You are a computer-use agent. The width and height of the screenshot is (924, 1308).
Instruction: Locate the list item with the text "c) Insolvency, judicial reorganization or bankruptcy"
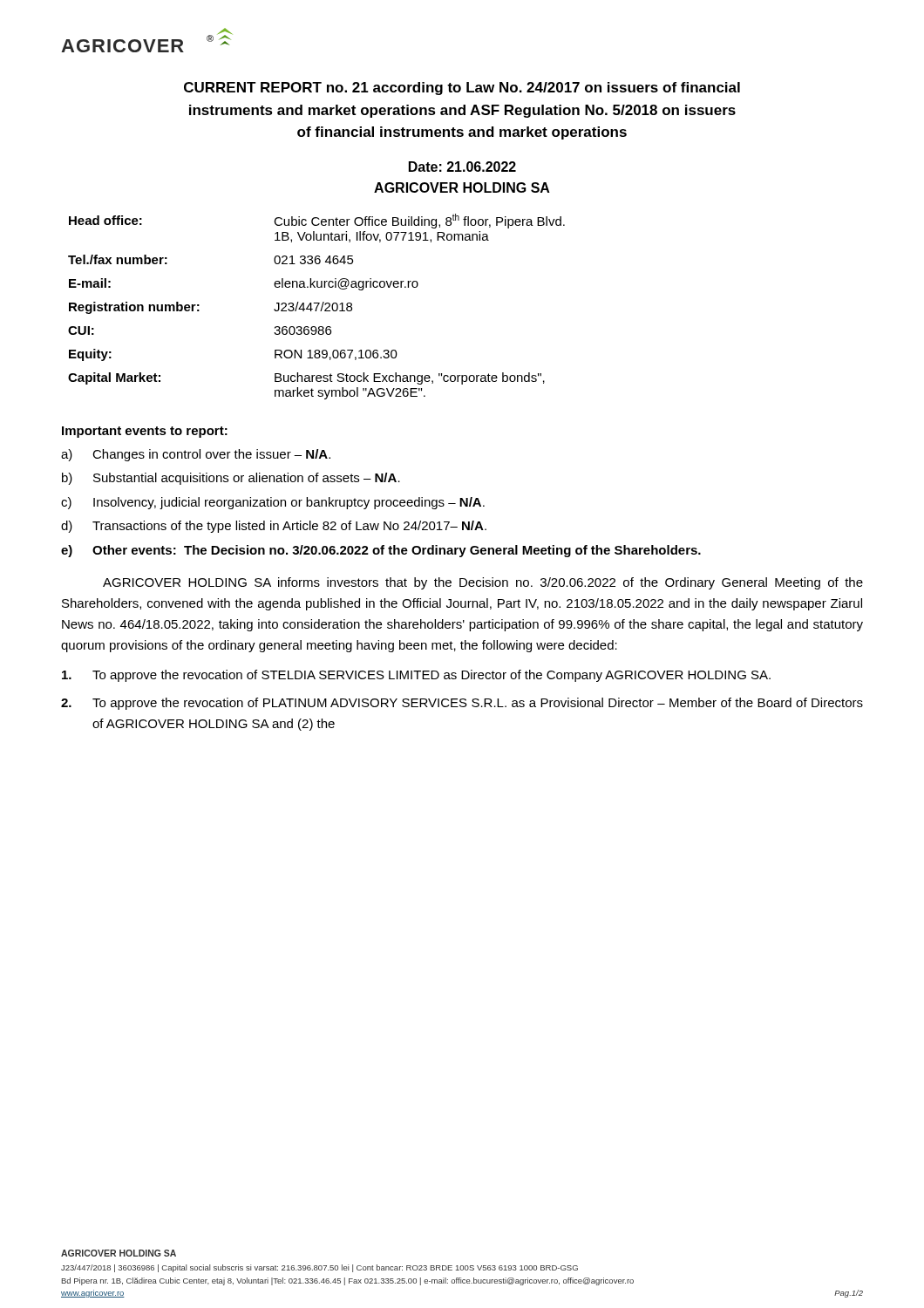tap(273, 502)
